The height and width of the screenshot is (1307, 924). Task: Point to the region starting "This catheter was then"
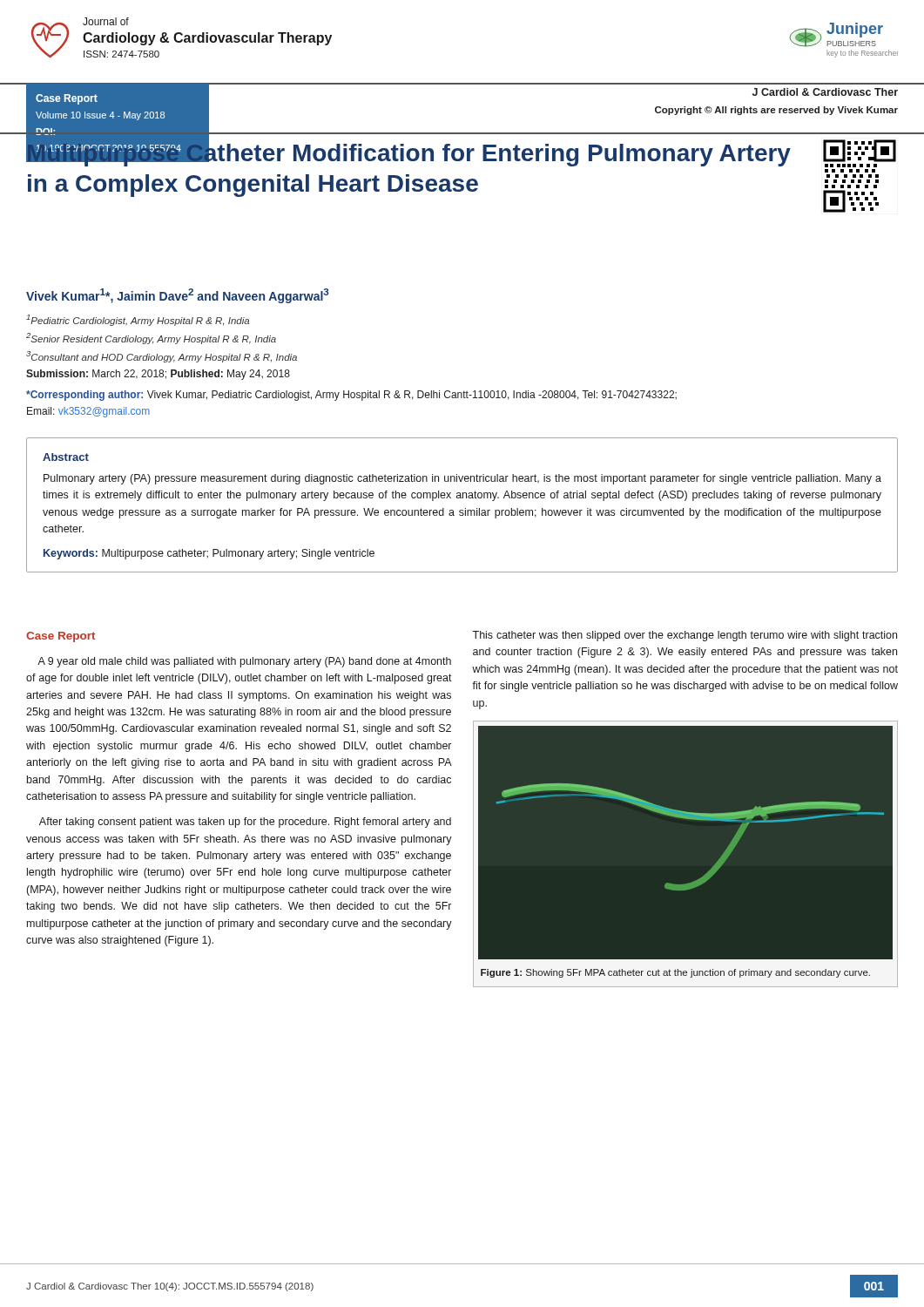pos(685,669)
